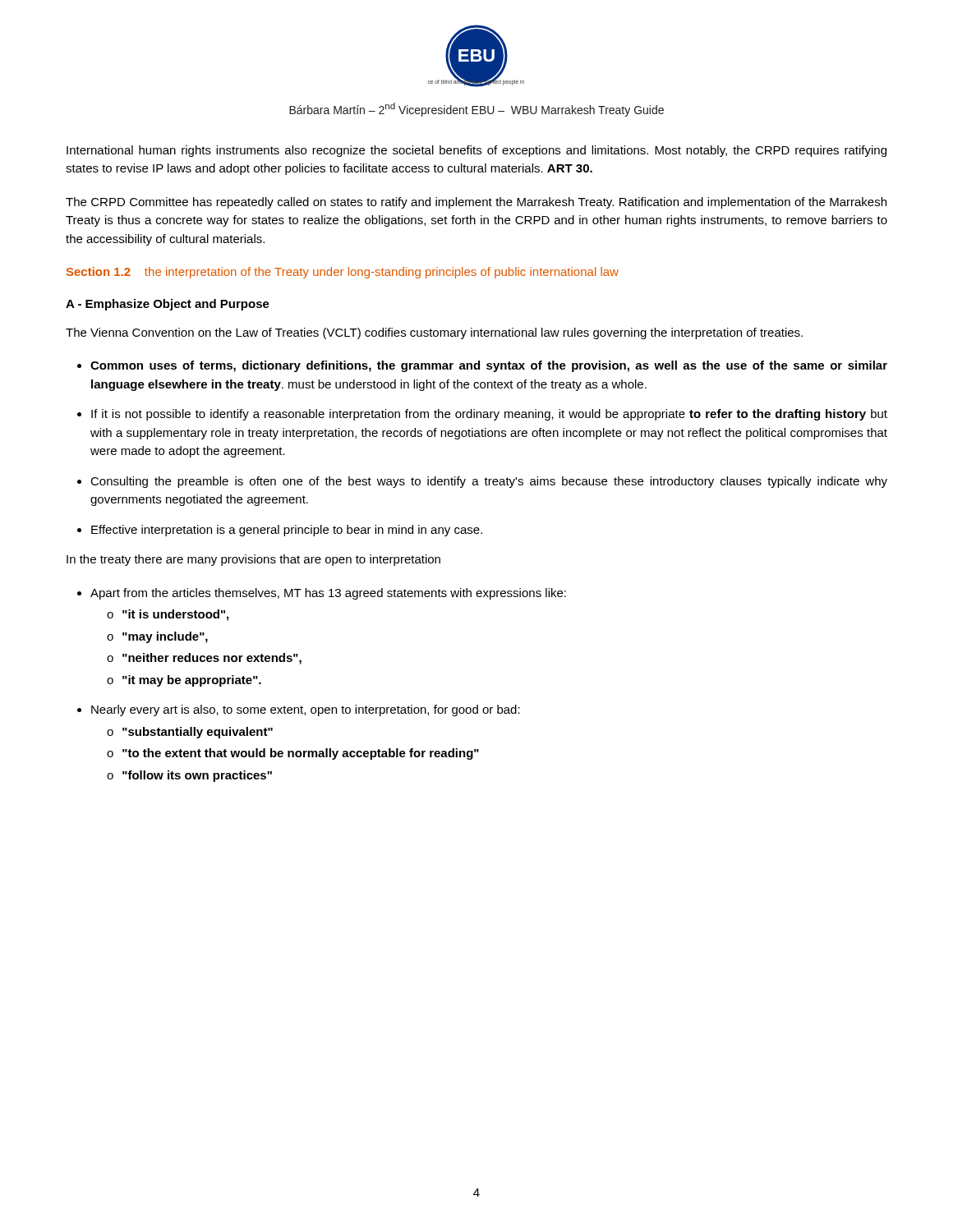Find the logo
953x1232 pixels.
click(x=476, y=50)
